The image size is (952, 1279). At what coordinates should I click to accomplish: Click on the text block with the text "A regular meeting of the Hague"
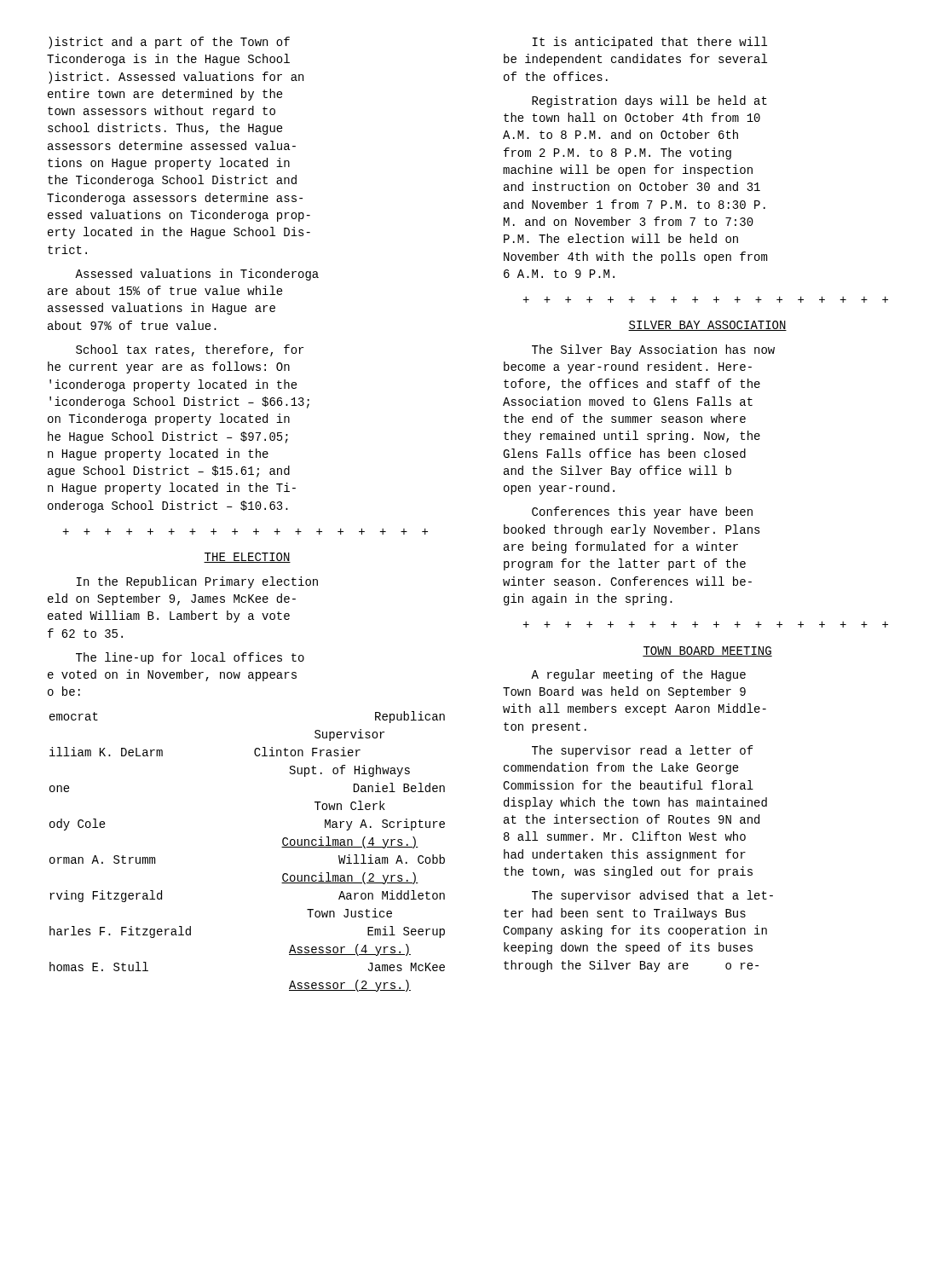[707, 701]
